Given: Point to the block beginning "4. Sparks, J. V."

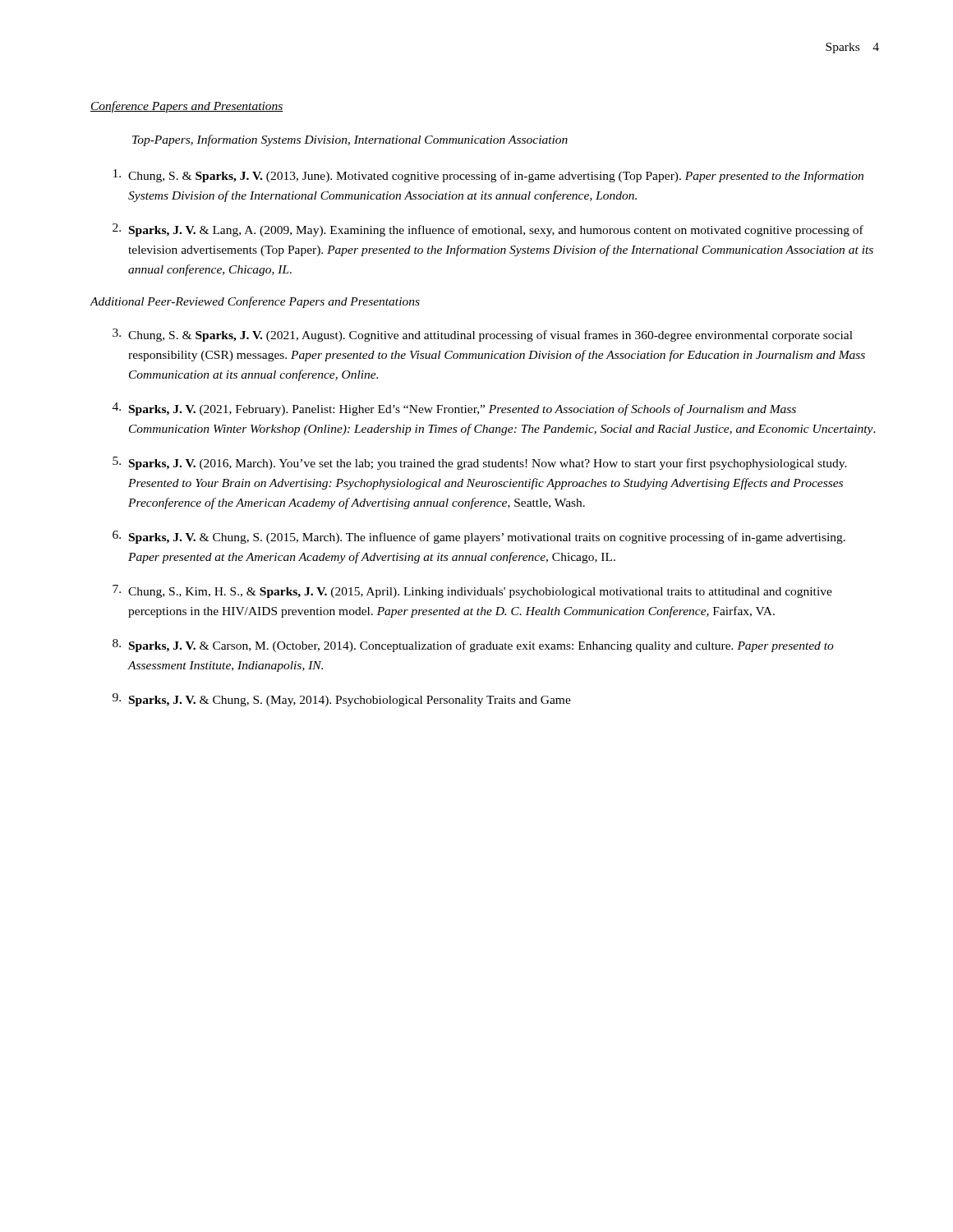Looking at the screenshot, I should coord(485,419).
